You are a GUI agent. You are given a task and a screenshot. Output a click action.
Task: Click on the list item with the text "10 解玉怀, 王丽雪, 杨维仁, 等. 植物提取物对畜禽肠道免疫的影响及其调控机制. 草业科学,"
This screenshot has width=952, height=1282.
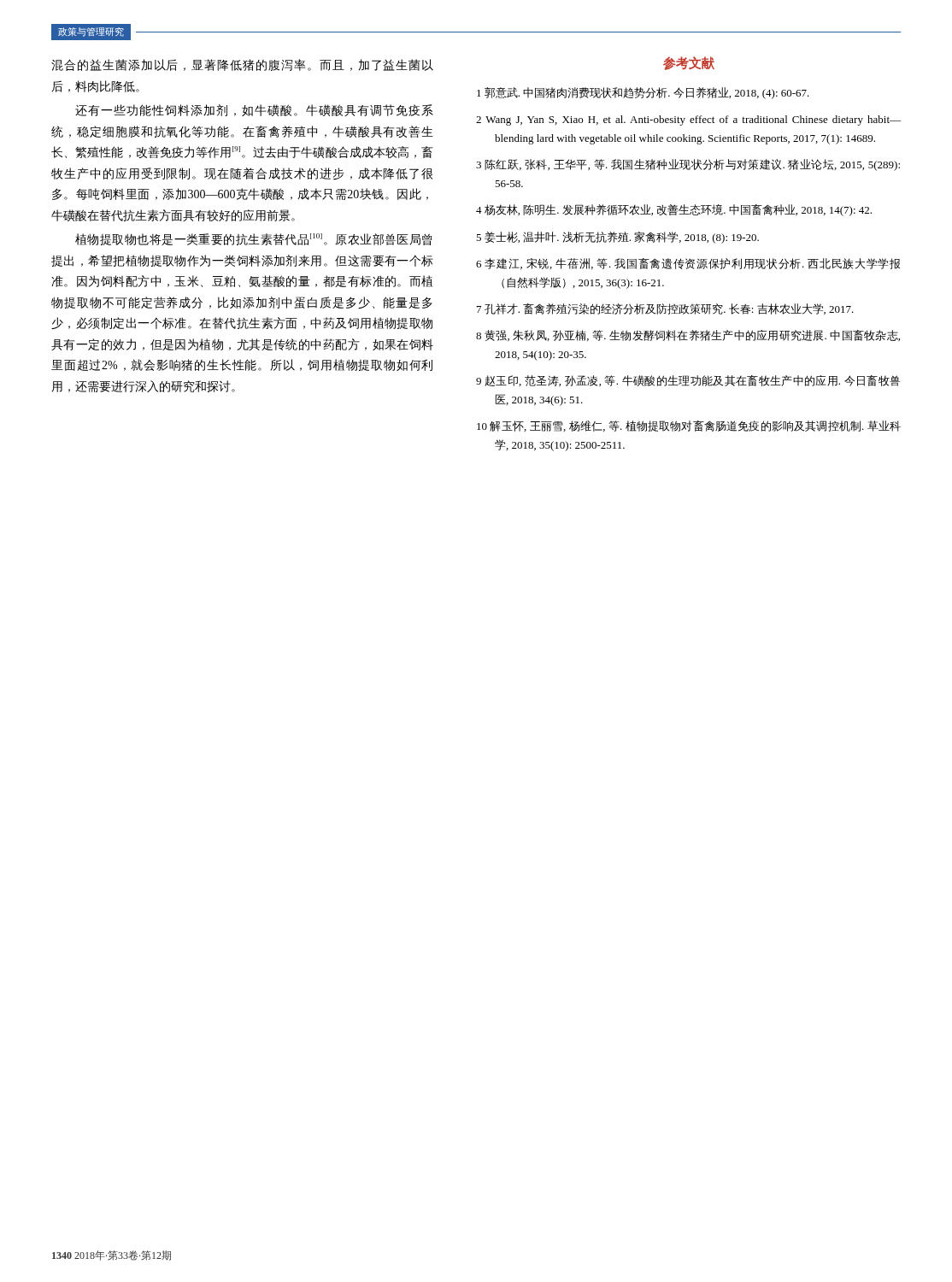pos(688,436)
